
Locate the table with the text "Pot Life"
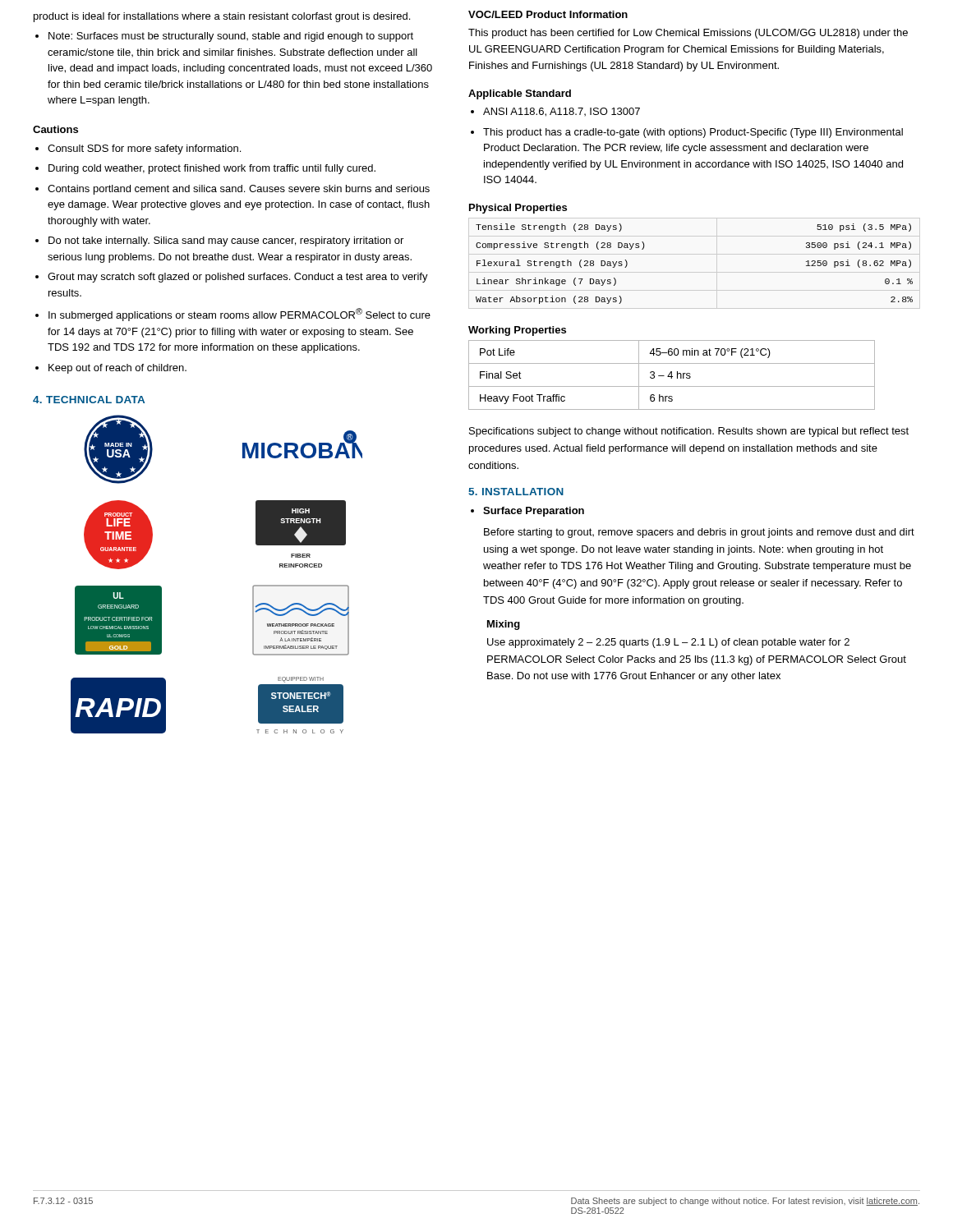(x=694, y=375)
